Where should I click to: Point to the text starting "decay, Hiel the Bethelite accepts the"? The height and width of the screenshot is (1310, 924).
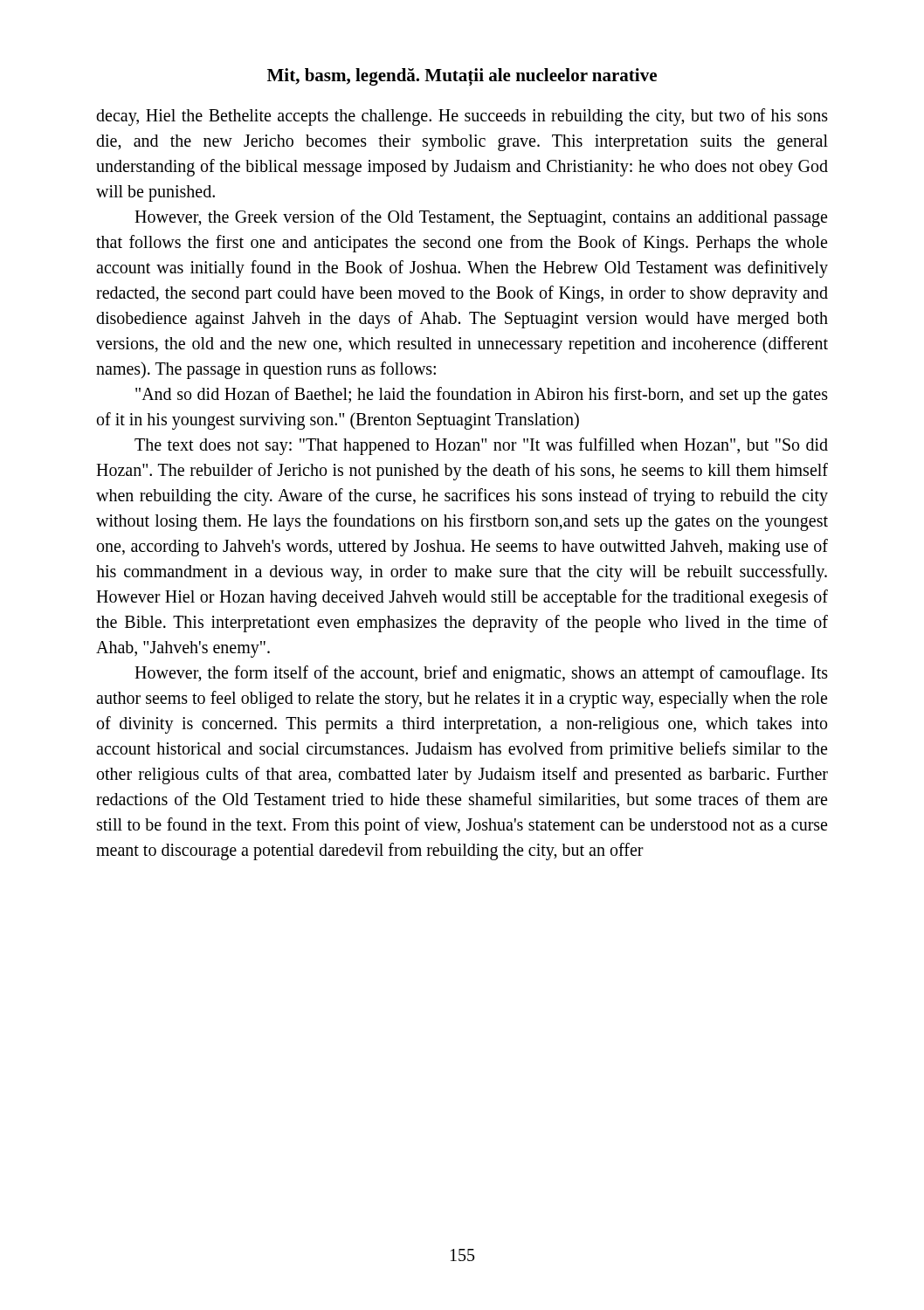click(x=462, y=483)
